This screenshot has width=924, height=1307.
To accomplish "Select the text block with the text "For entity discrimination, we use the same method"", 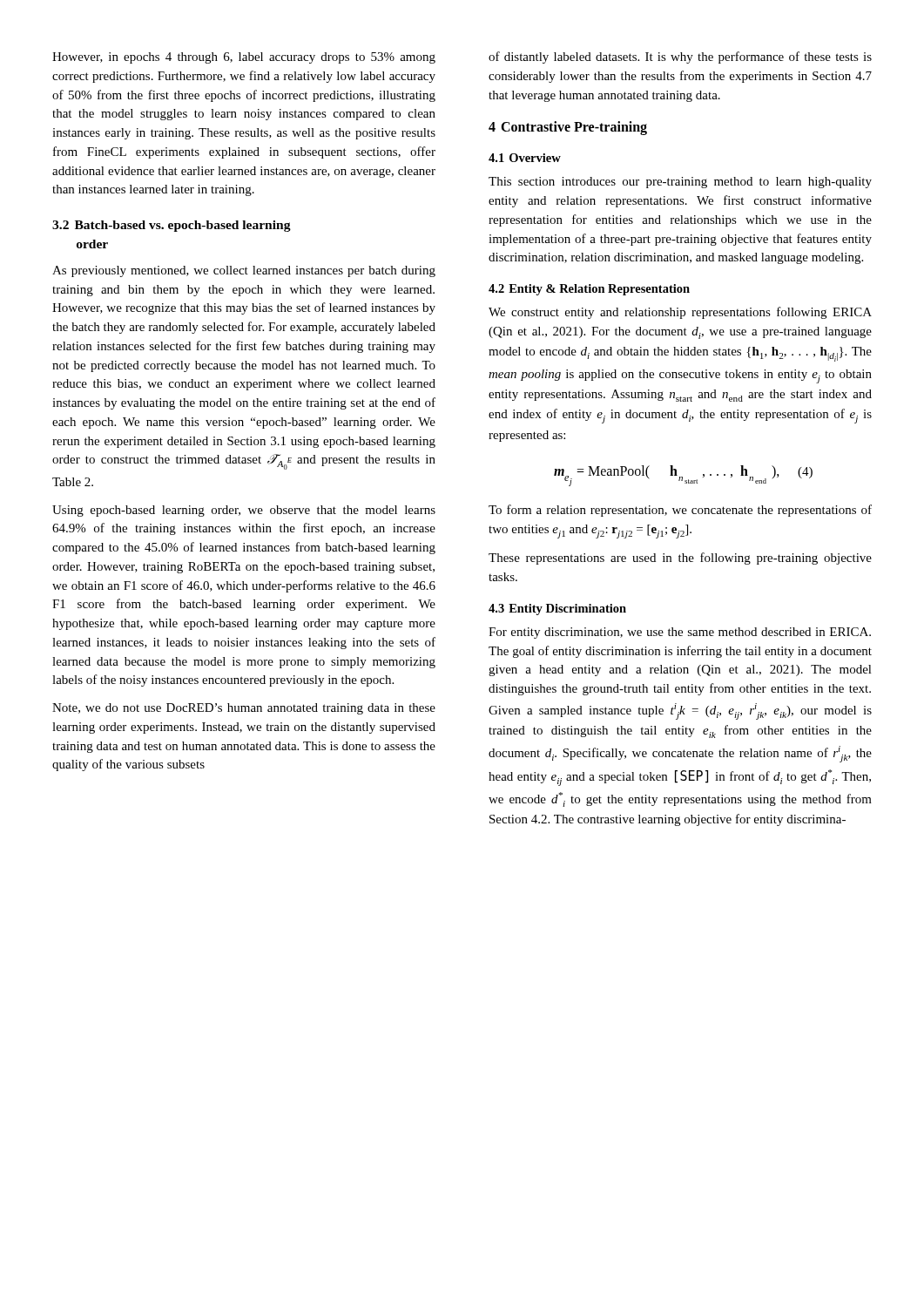I will [680, 726].
